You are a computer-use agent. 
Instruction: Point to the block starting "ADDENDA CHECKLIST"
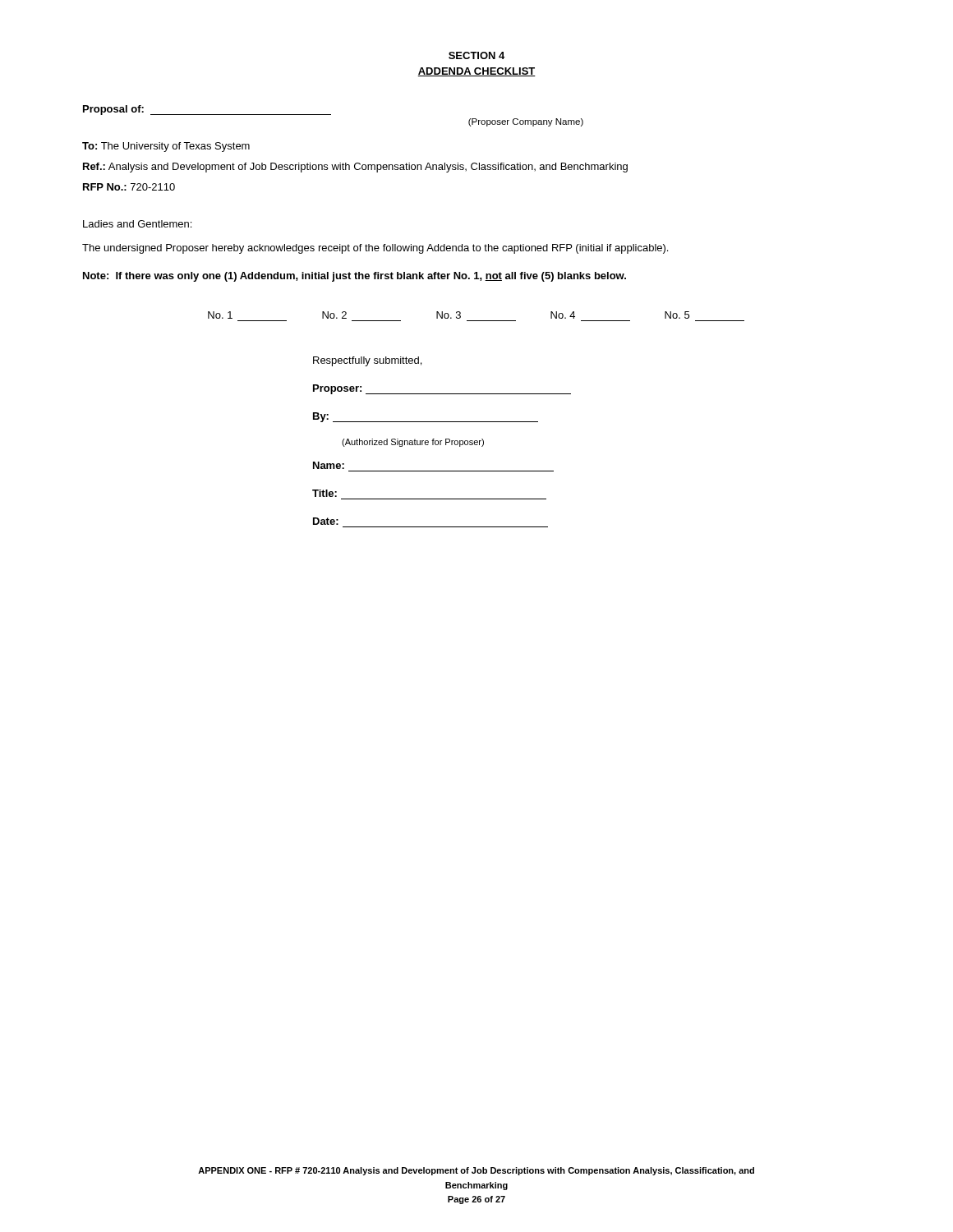(476, 71)
